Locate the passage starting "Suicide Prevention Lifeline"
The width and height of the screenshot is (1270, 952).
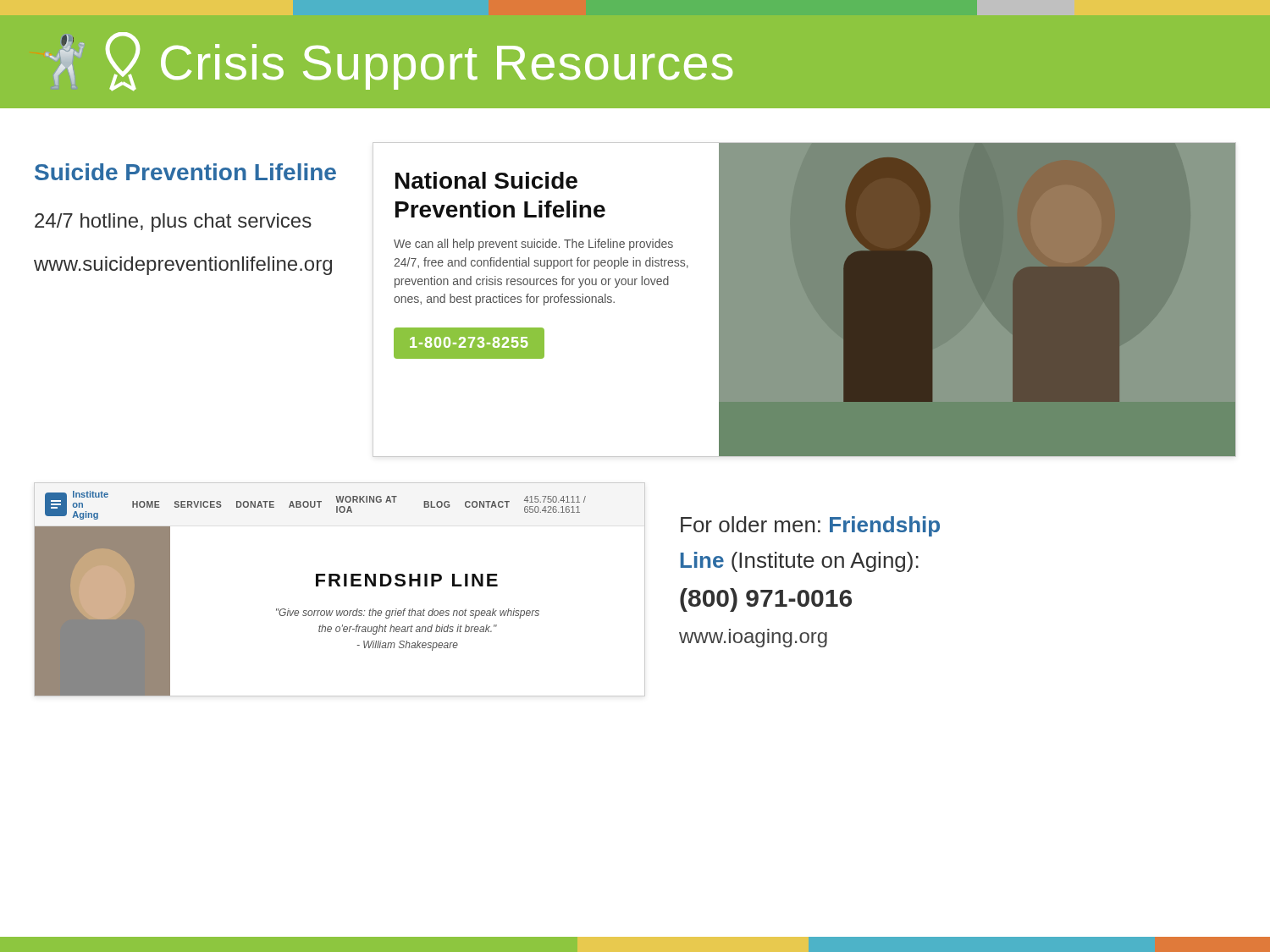[x=185, y=172]
